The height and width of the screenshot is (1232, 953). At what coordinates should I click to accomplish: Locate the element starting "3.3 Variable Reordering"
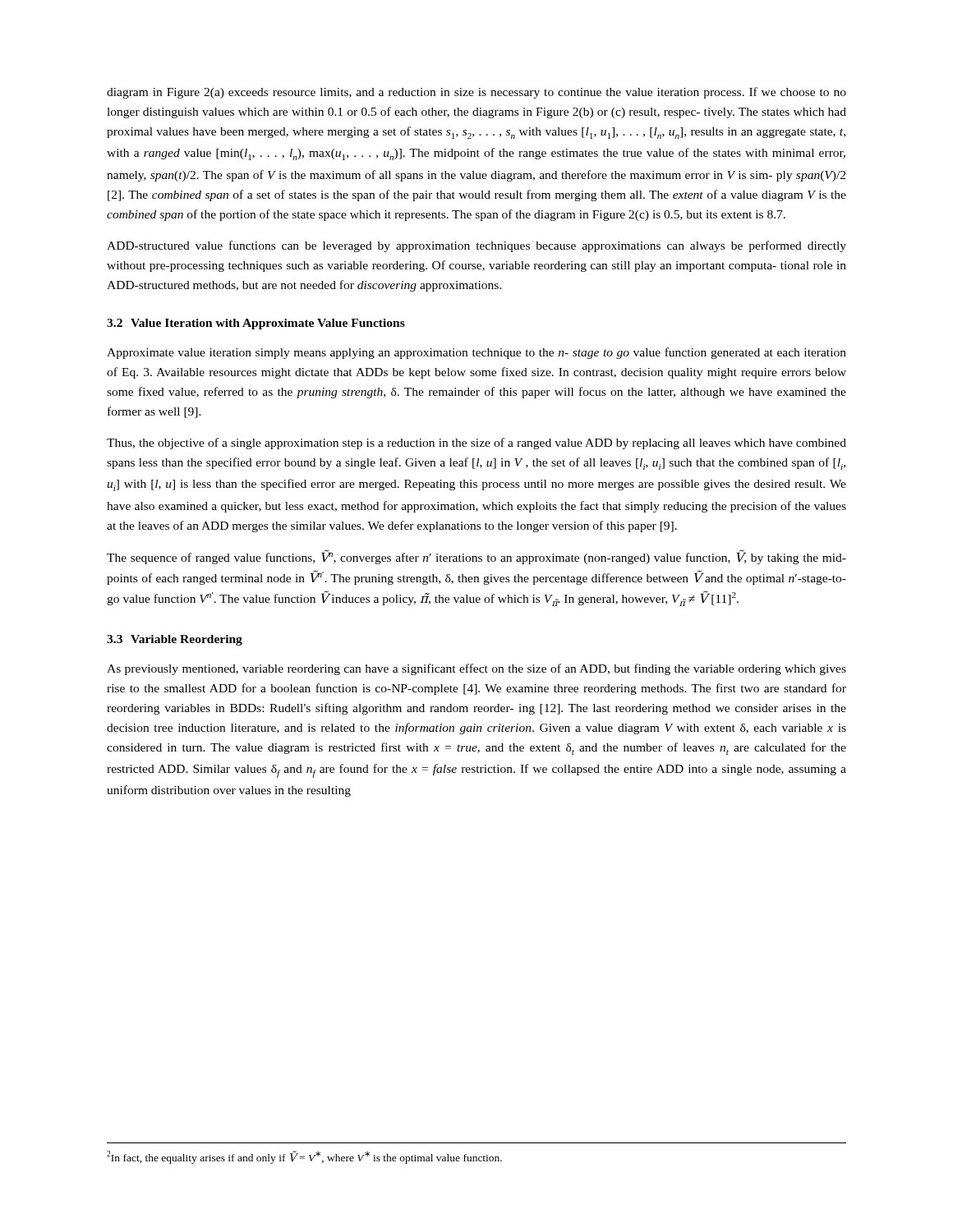point(175,640)
